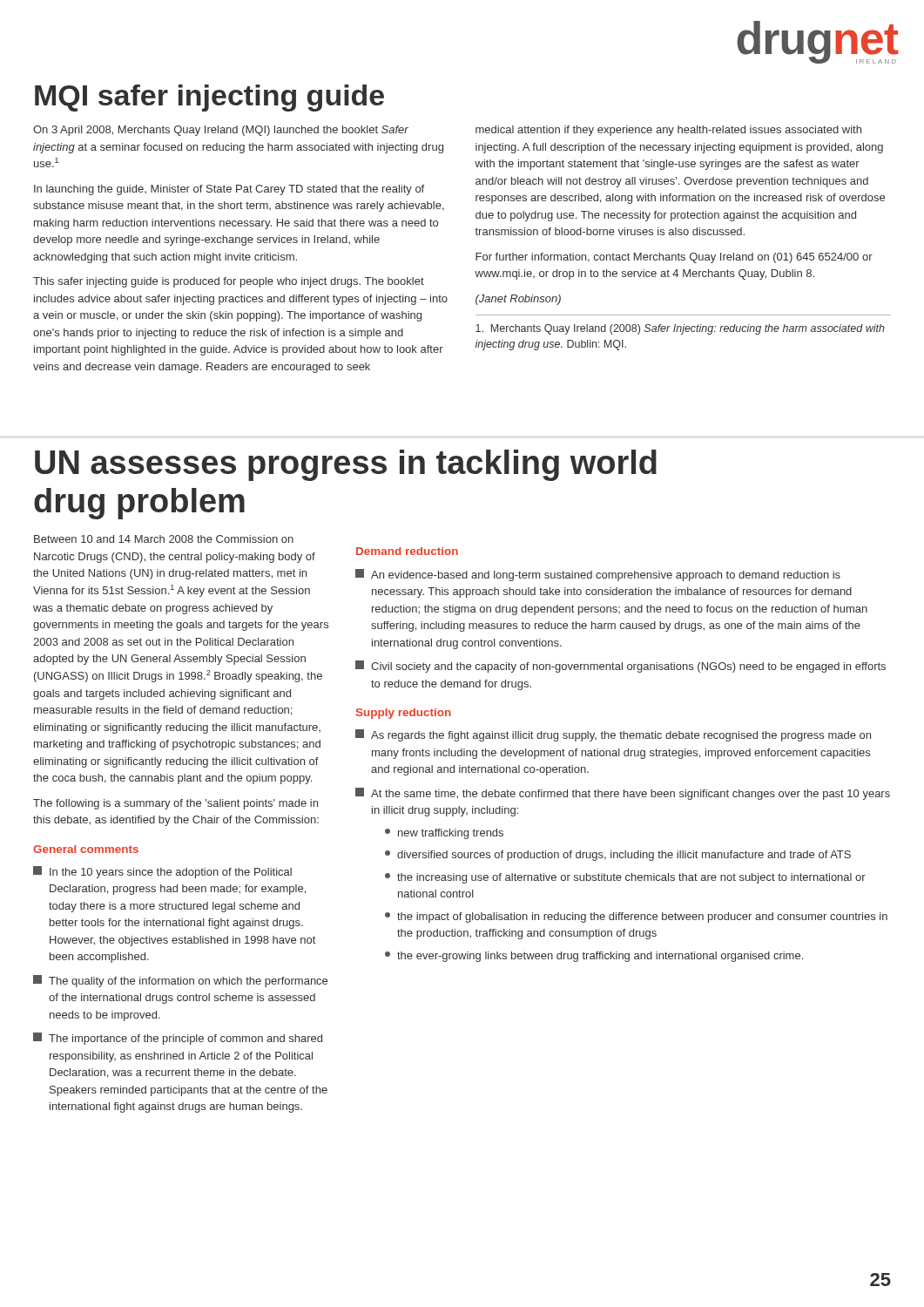
Task: Select the element starting "MQI safer injecting guide"
Action: point(209,95)
